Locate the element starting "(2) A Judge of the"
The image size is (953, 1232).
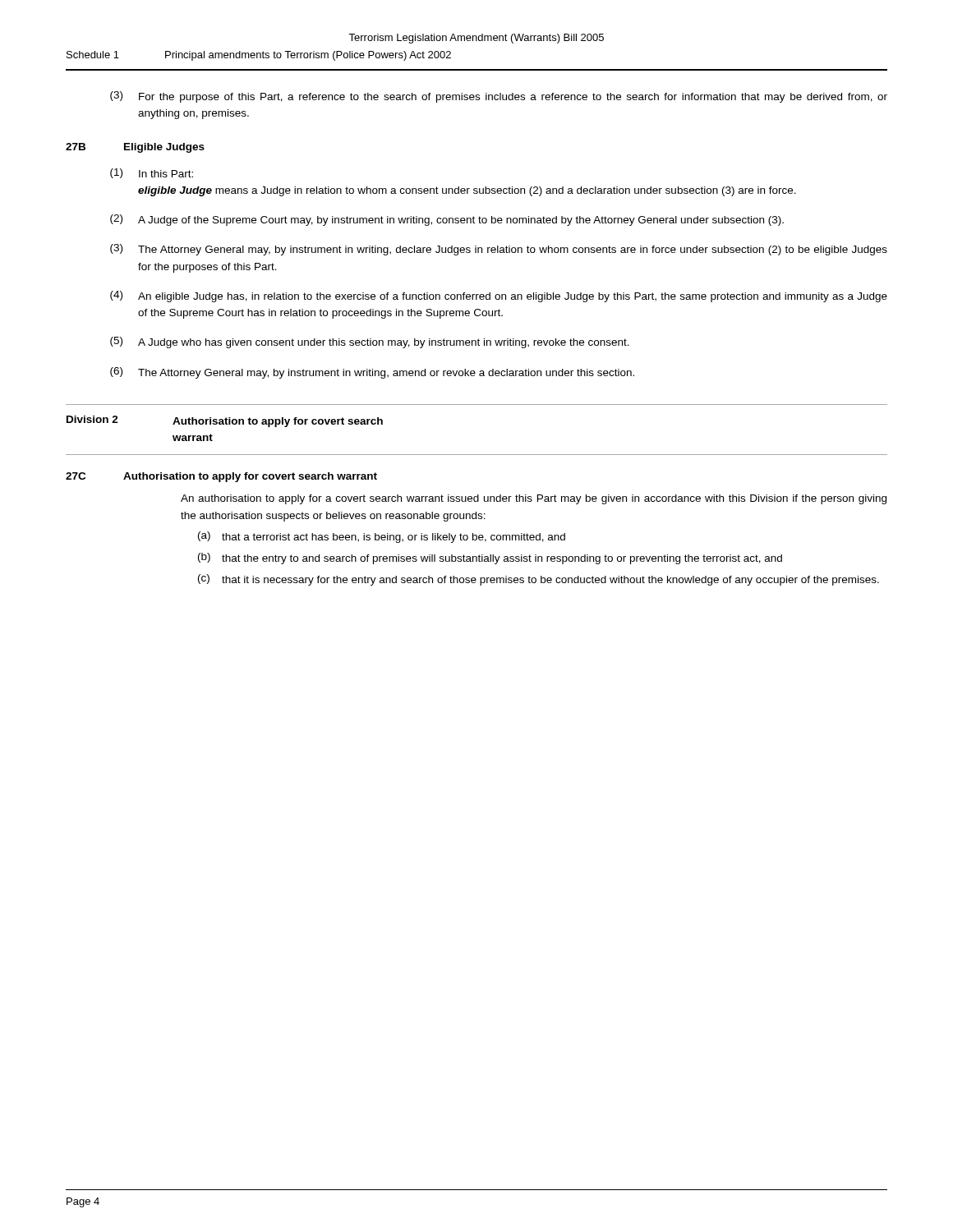click(x=425, y=220)
